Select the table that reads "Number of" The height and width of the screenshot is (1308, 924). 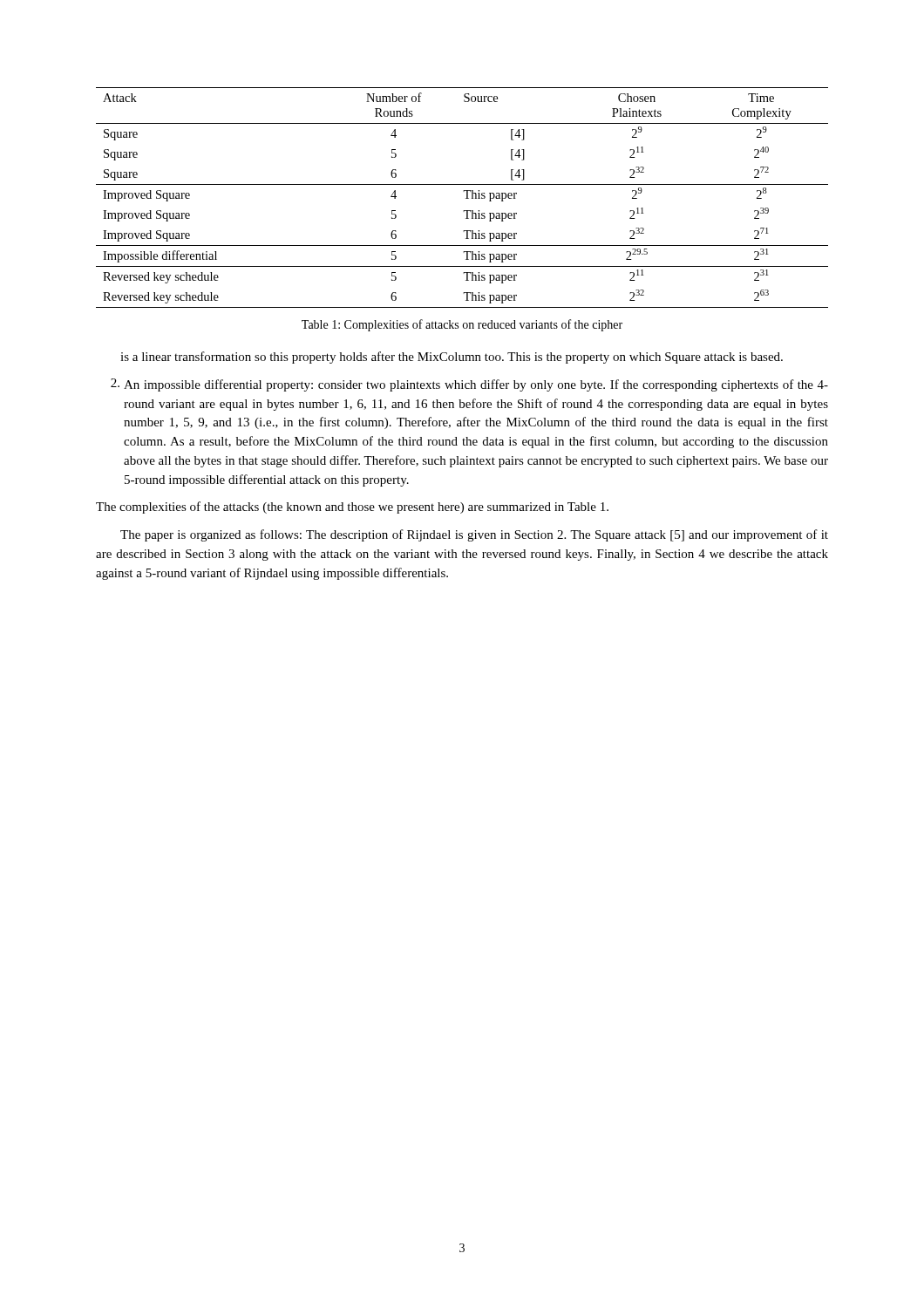pyautogui.click(x=462, y=198)
